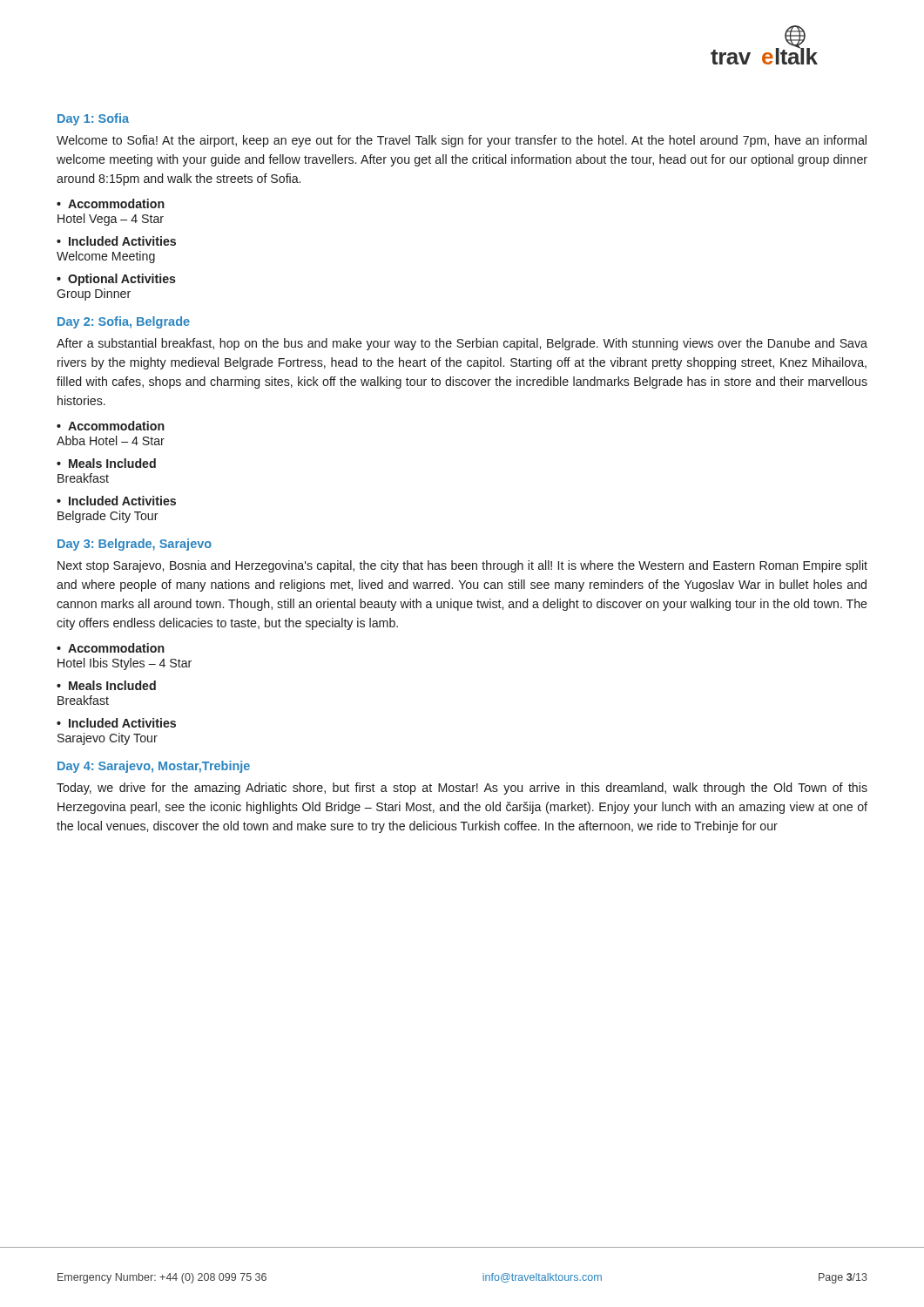This screenshot has height=1307, width=924.
Task: Locate the list item with the text "• Included Activities Welcome Meeting"
Action: coord(116,241)
